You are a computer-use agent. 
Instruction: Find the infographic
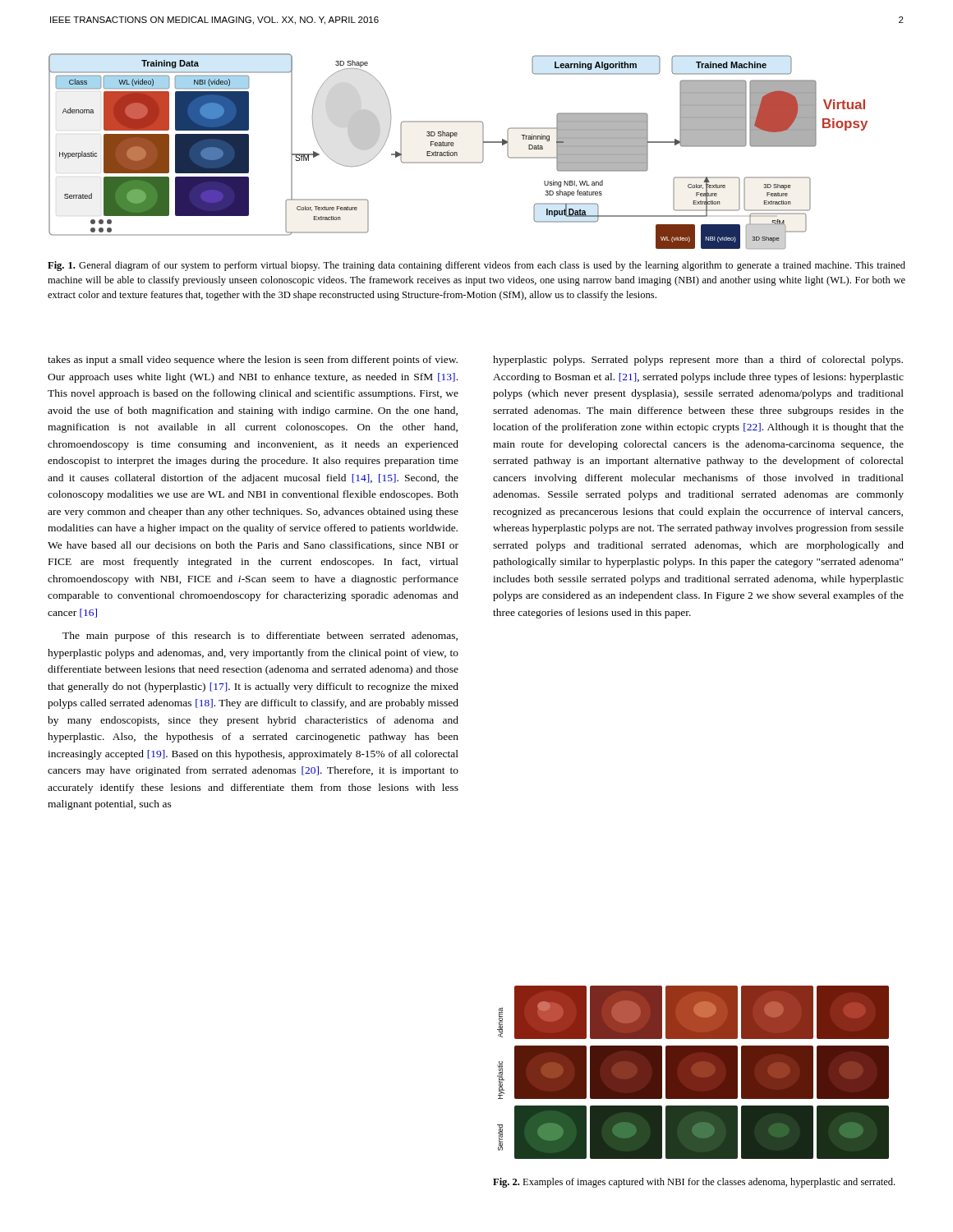coord(476,145)
